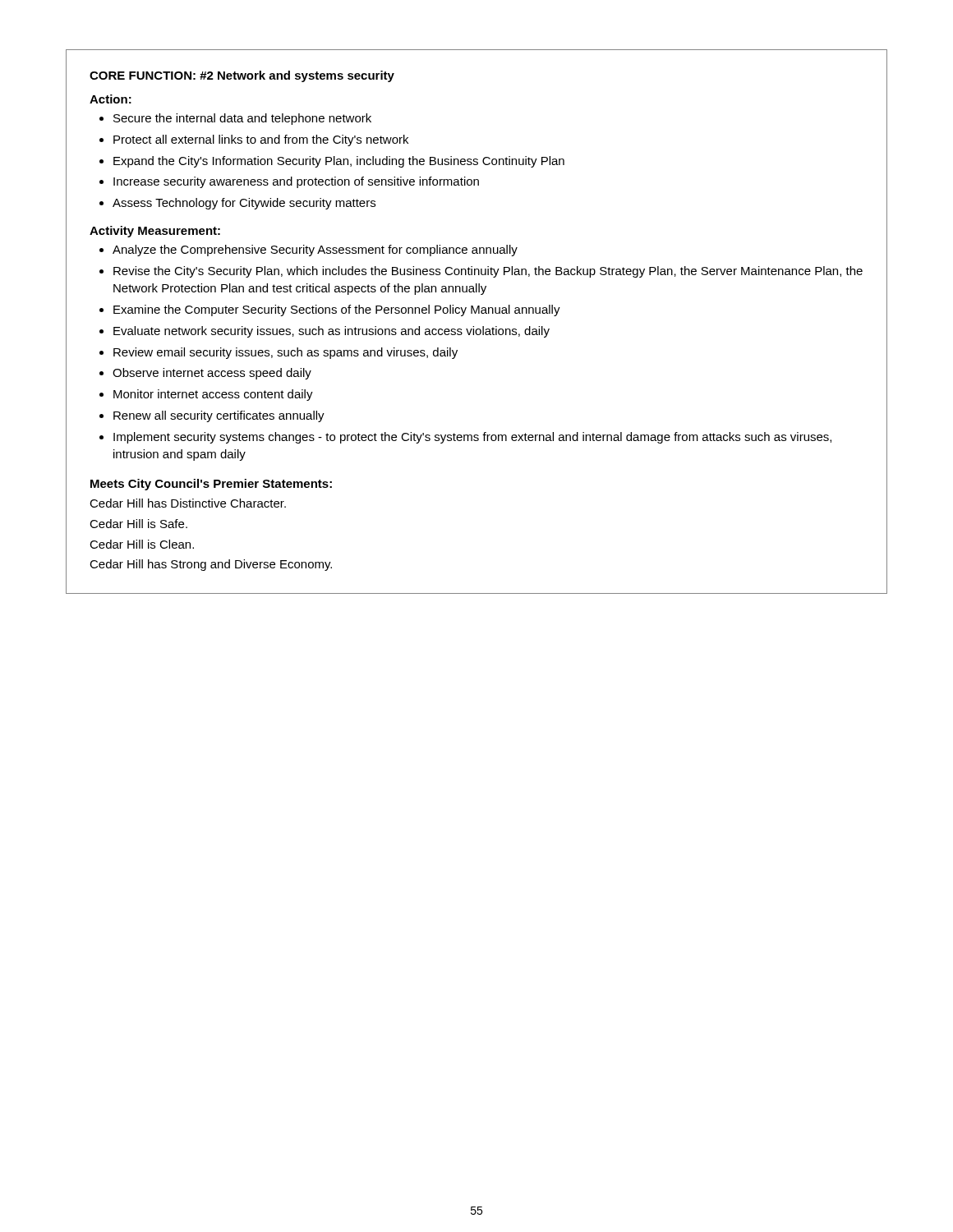Point to the block starting "Meets City Council's"
The image size is (953, 1232).
(x=211, y=485)
